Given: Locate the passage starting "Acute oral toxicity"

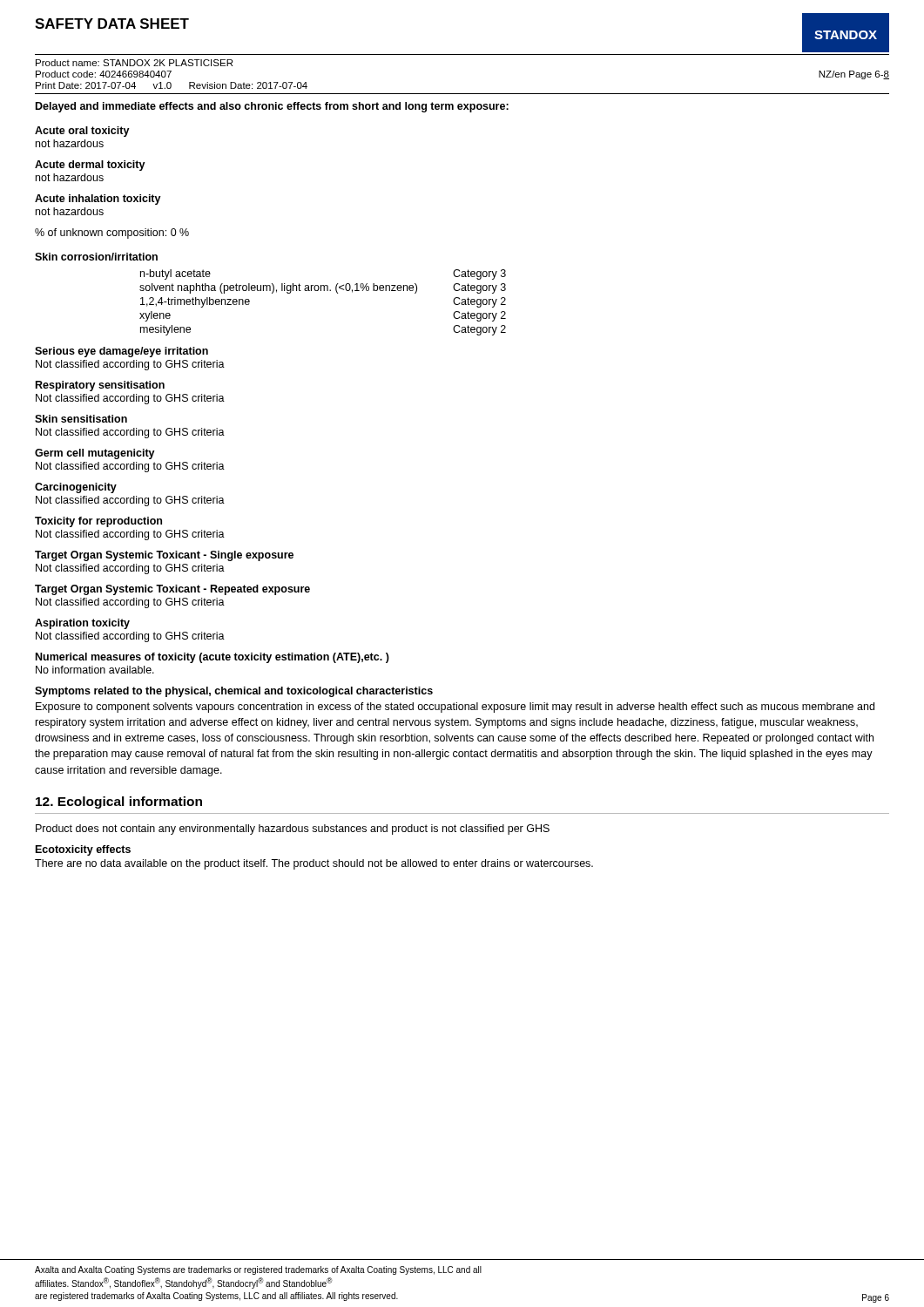Looking at the screenshot, I should tap(82, 131).
